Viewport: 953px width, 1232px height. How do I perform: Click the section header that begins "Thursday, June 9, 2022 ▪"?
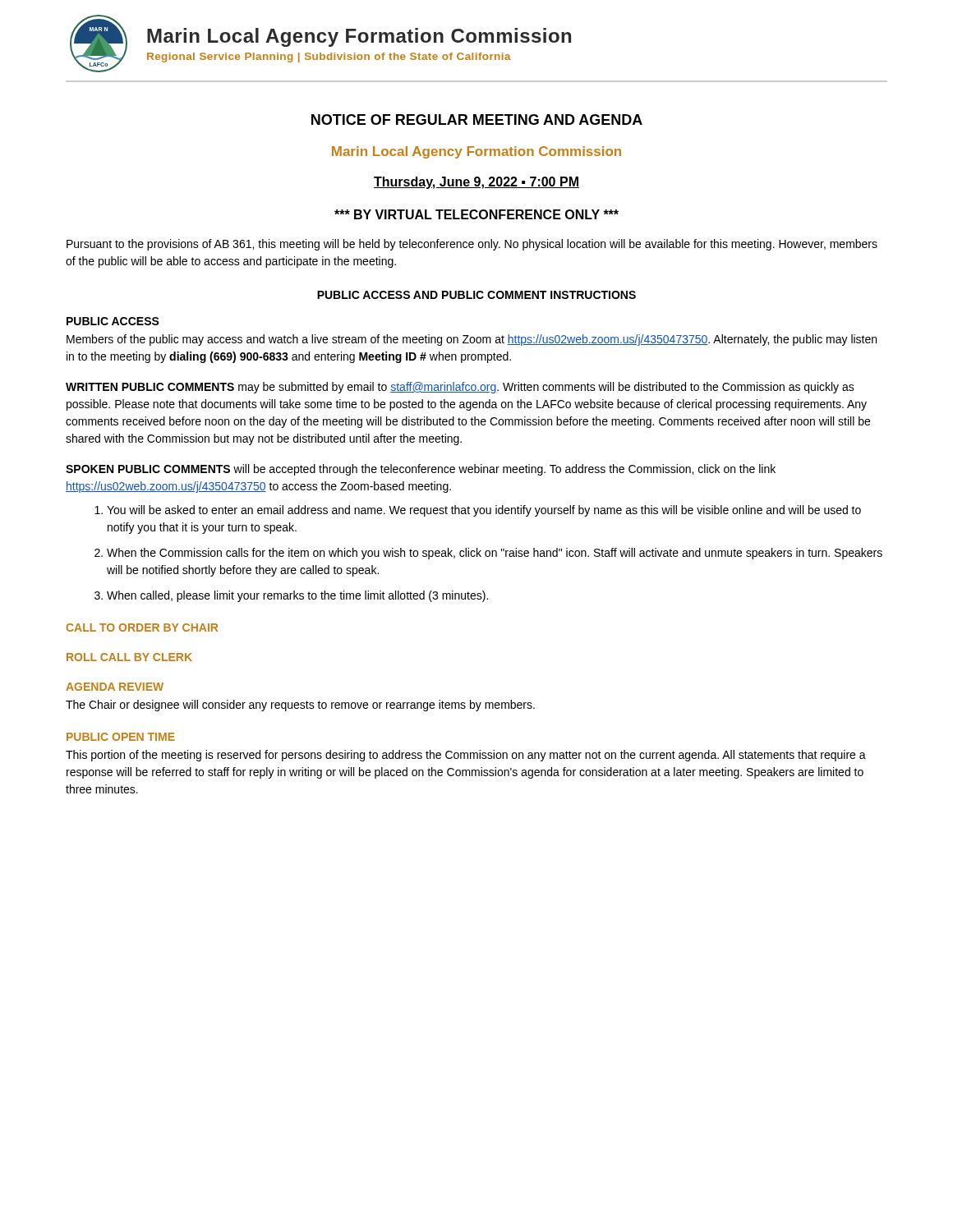click(476, 182)
